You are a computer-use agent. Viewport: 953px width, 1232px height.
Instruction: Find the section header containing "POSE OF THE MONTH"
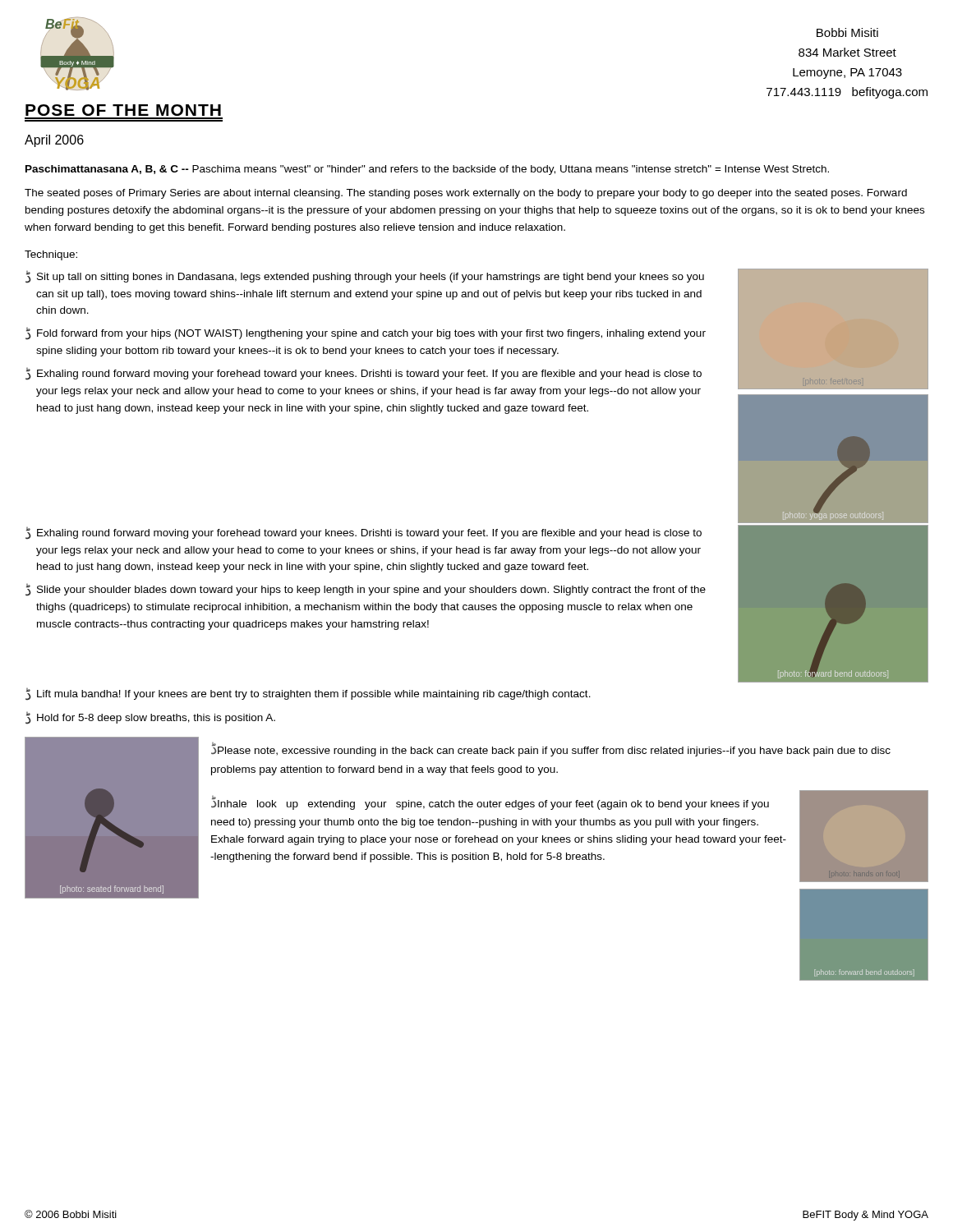[124, 110]
